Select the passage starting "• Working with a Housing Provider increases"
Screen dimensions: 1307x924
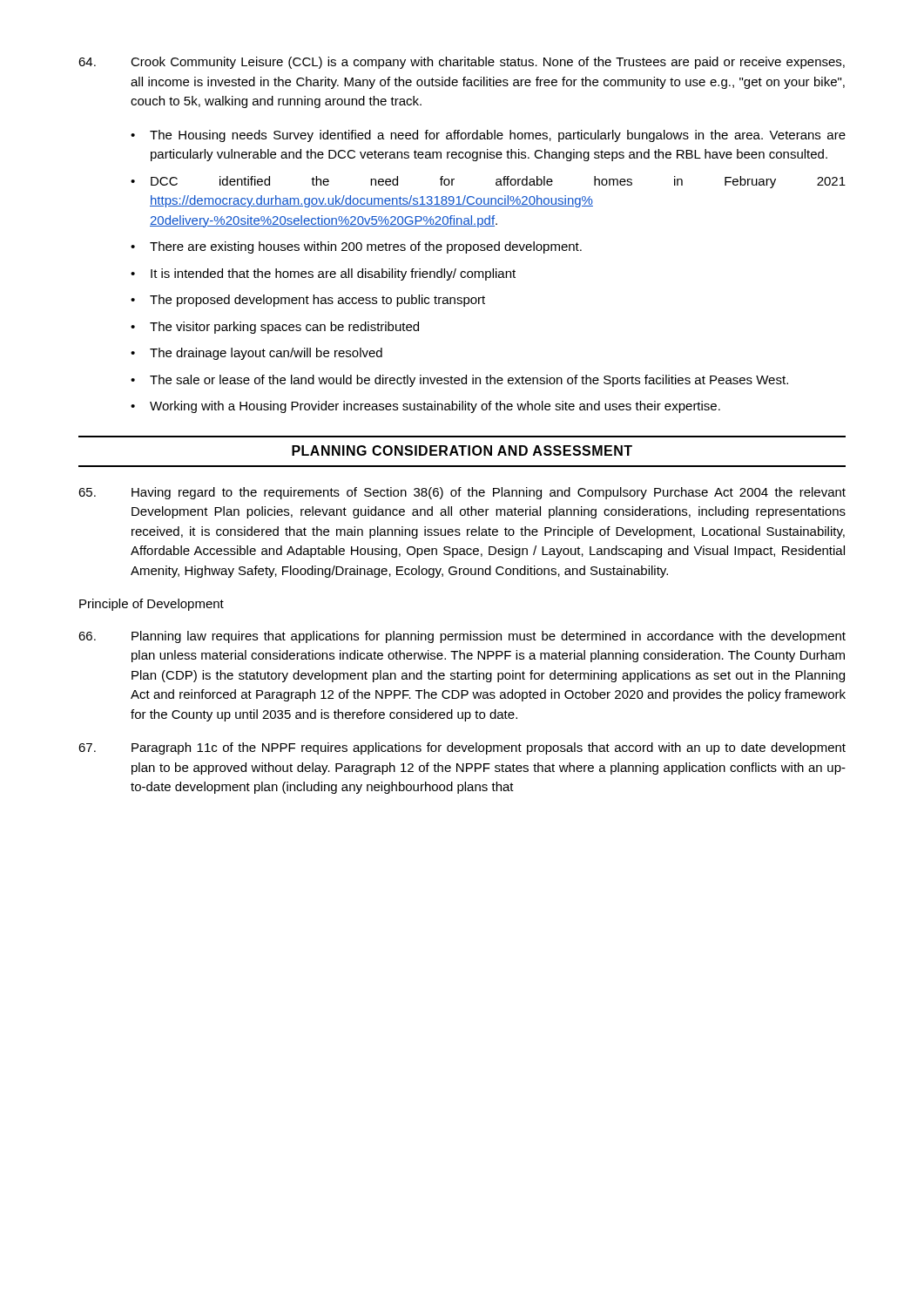[488, 406]
